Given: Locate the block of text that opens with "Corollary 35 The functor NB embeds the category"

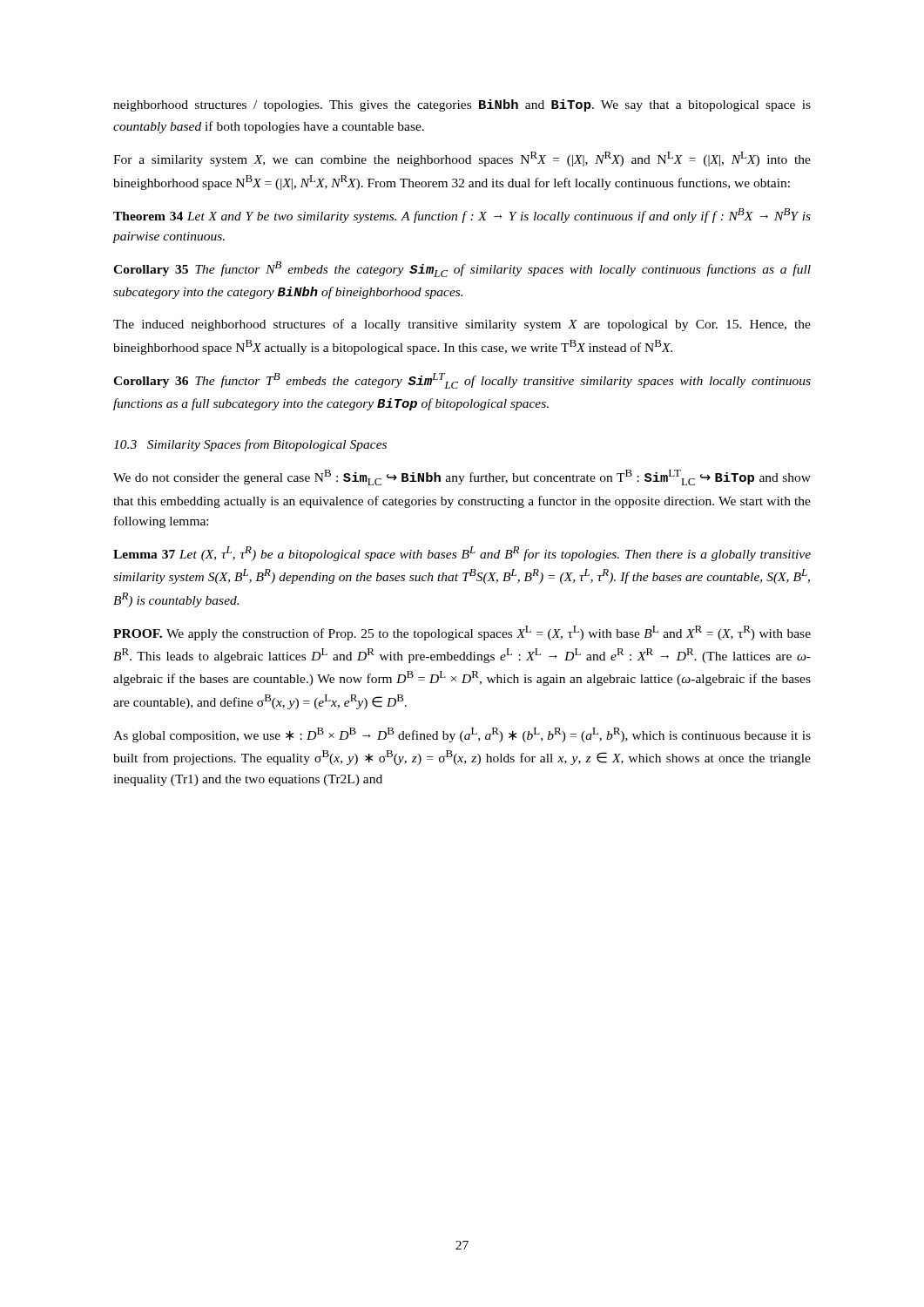Looking at the screenshot, I should click(462, 280).
